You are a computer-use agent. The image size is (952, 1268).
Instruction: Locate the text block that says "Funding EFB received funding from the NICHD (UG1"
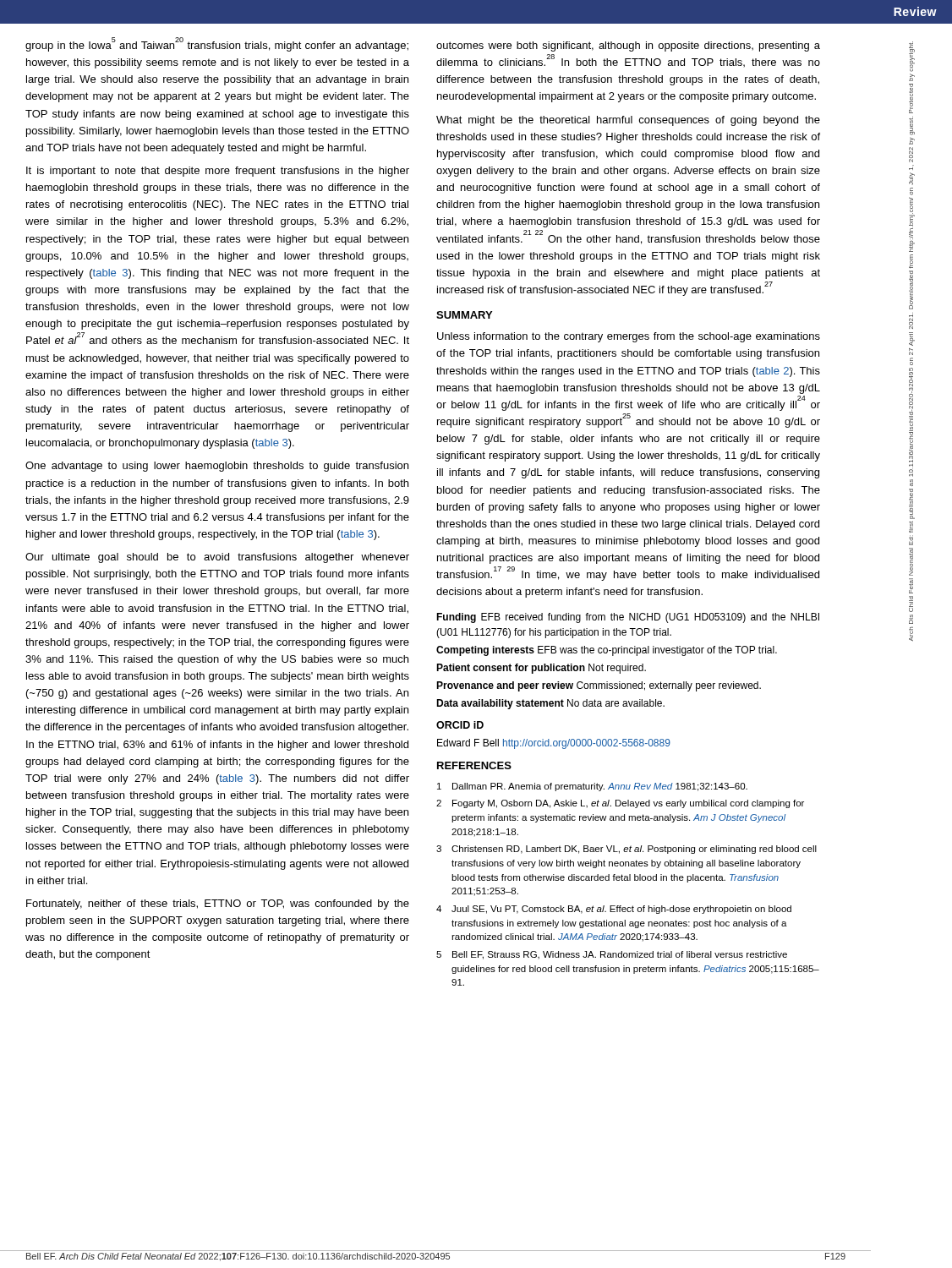(628, 660)
